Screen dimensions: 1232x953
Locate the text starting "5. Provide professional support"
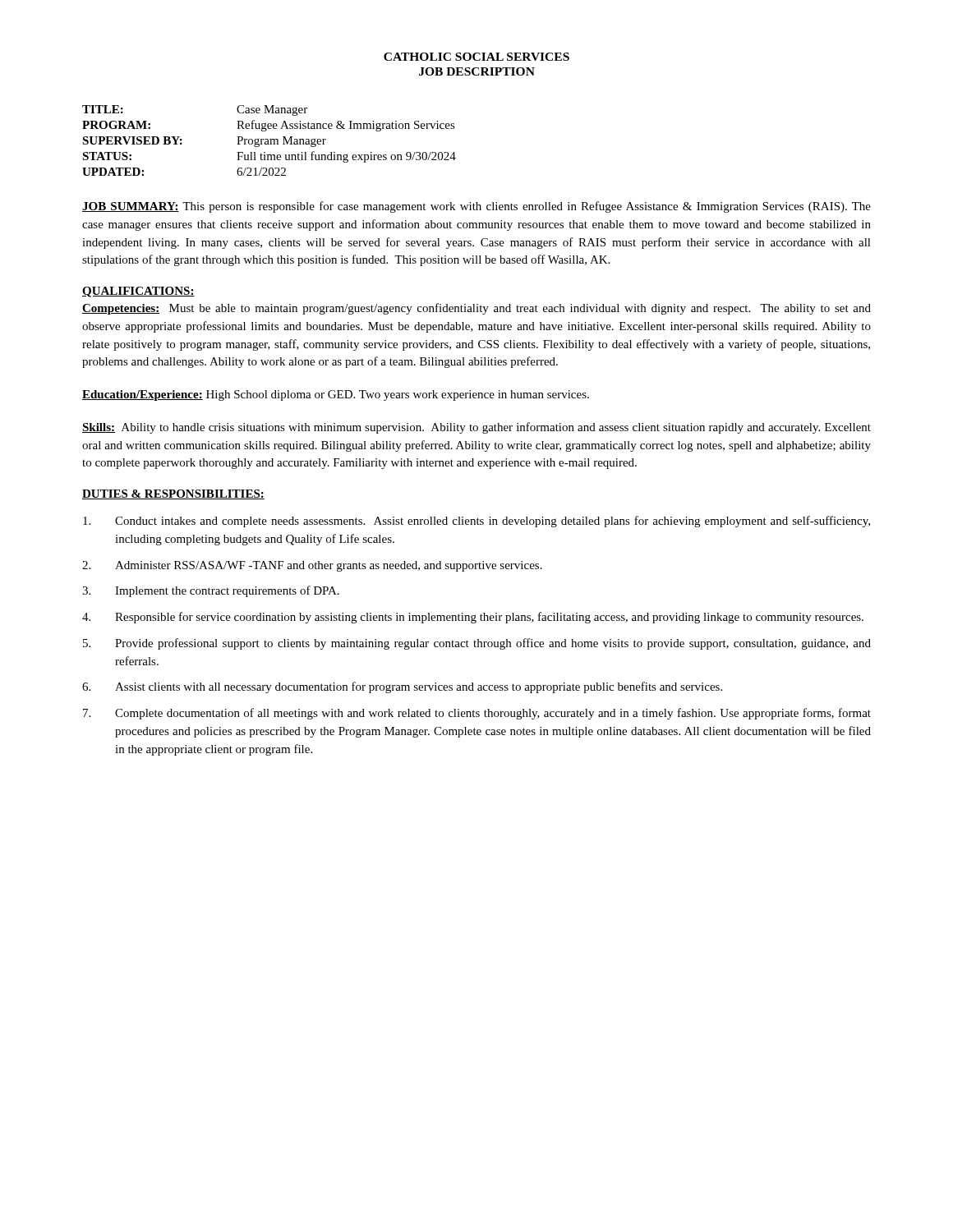click(476, 653)
